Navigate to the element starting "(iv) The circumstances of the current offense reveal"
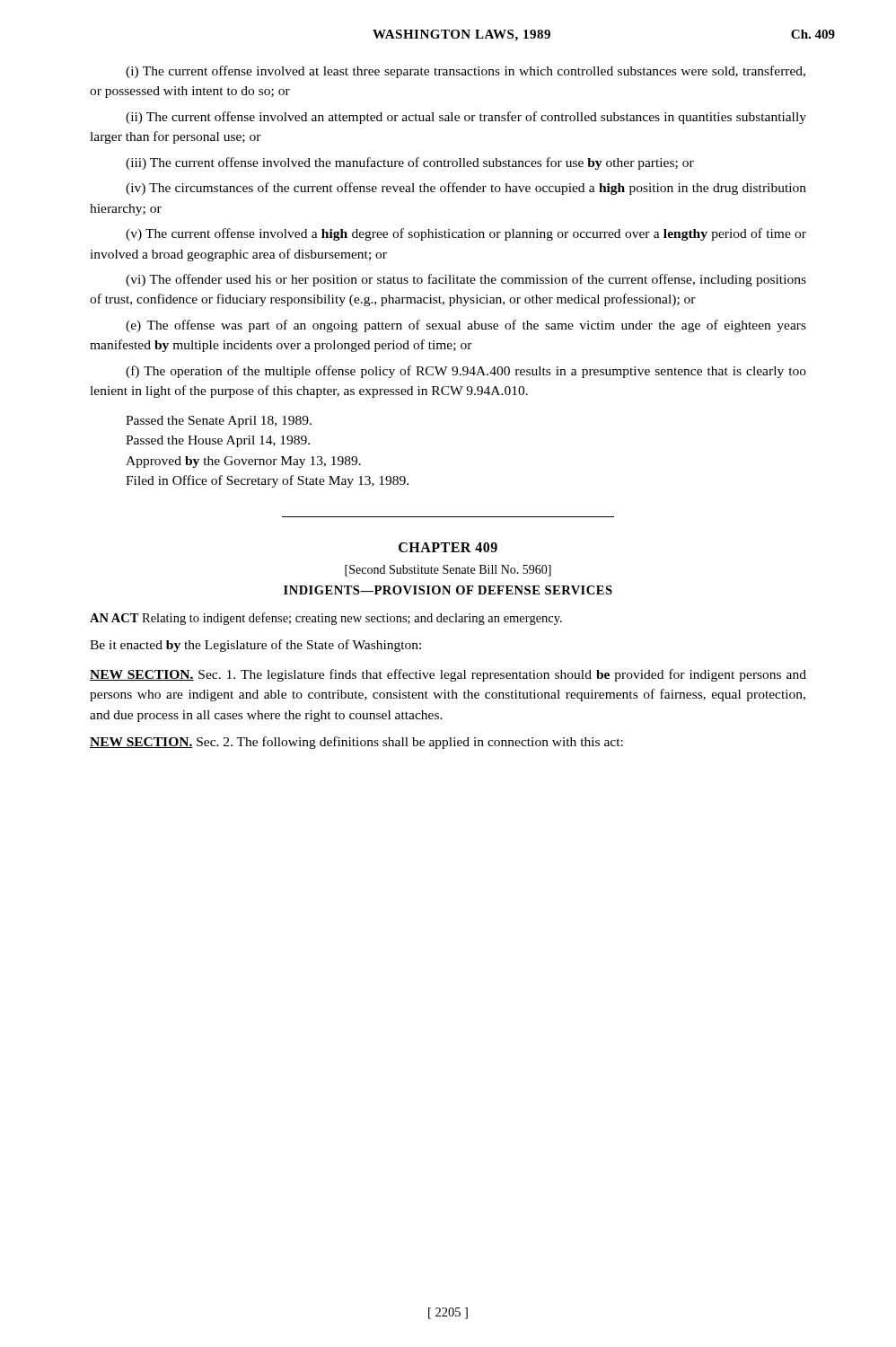Screen dimensions: 1347x896 coord(448,198)
